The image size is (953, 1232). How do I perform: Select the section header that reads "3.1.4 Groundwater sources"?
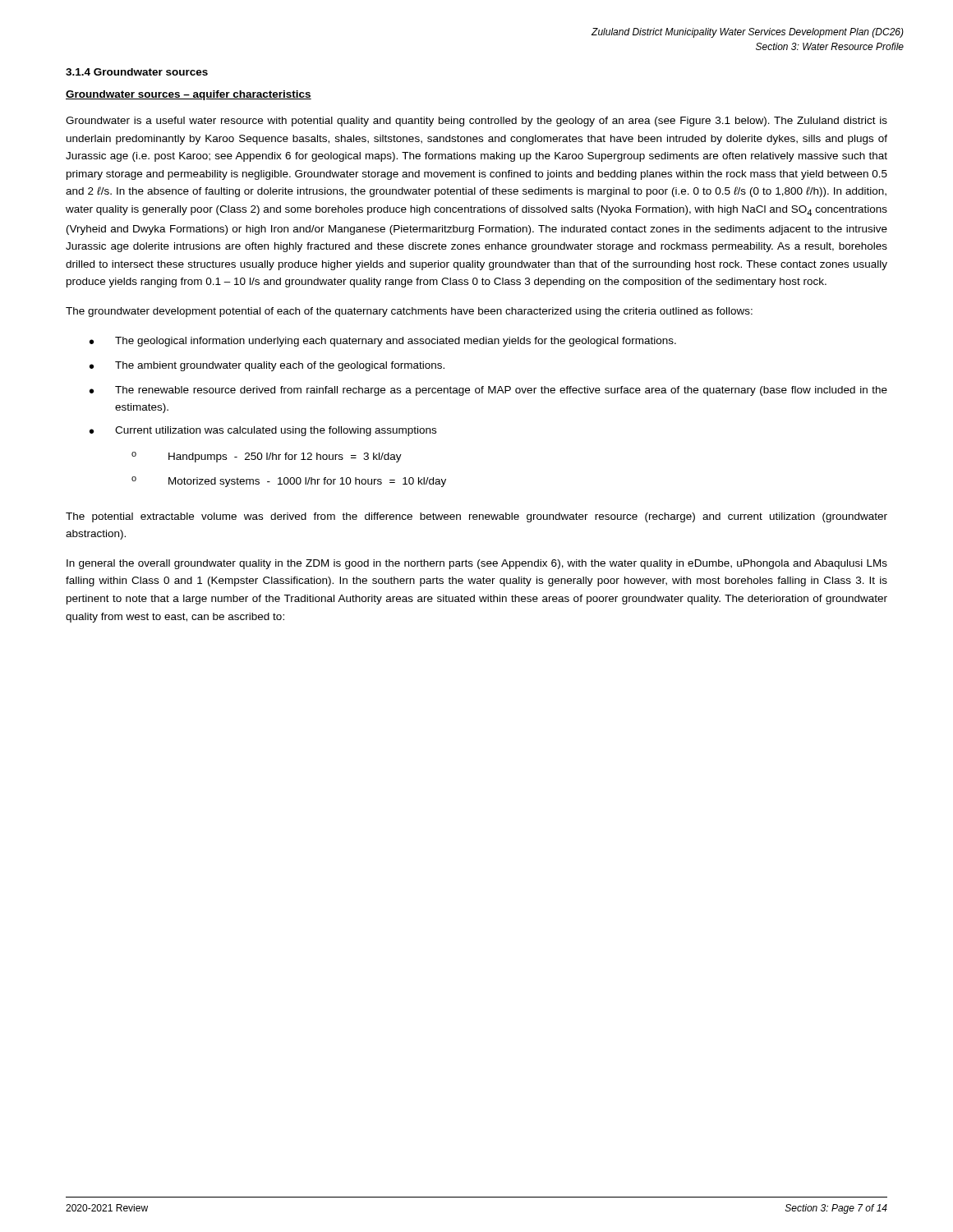pos(137,72)
